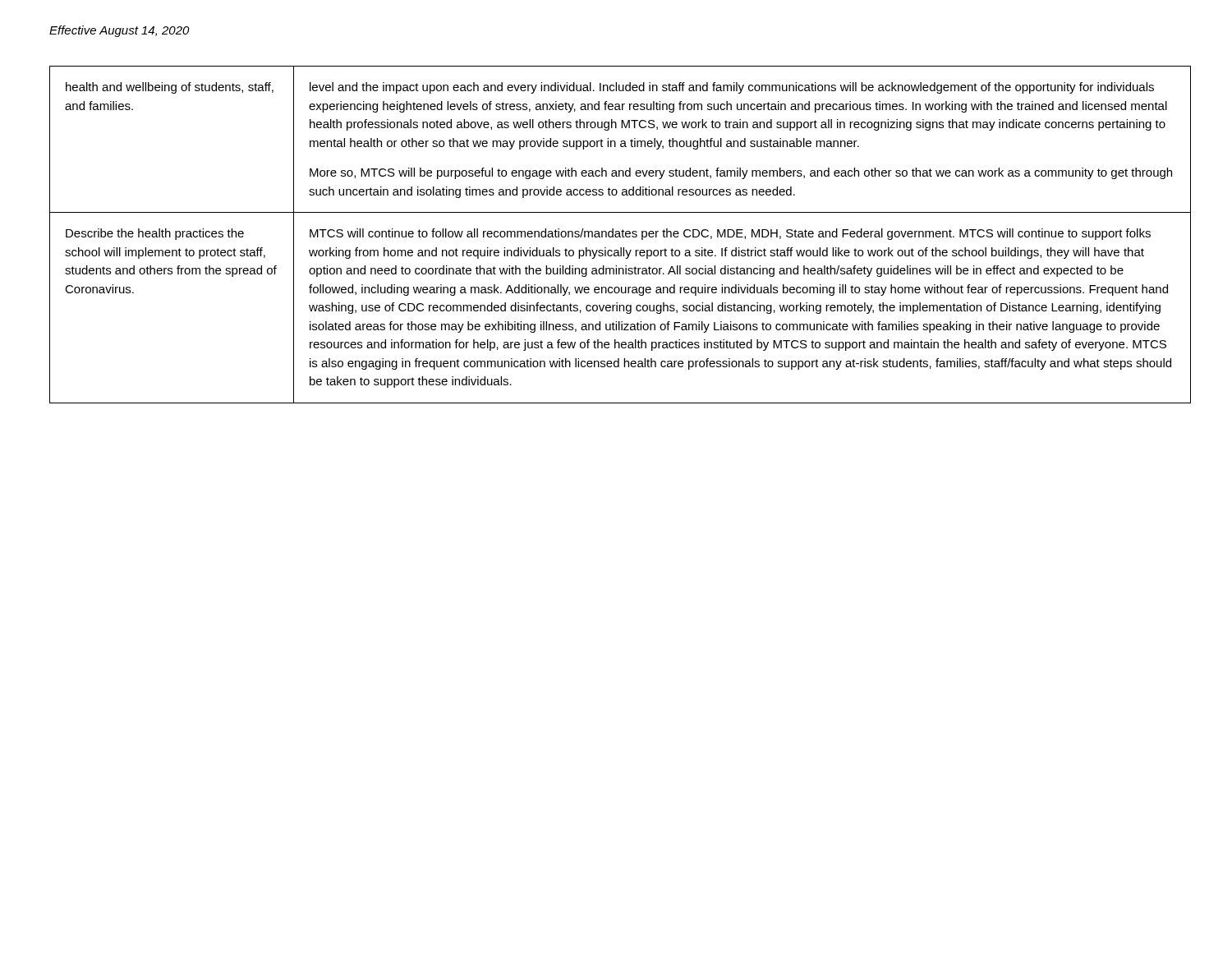
Task: Find the table that mentions "health and wellbeing of students,"
Action: pyautogui.click(x=620, y=234)
